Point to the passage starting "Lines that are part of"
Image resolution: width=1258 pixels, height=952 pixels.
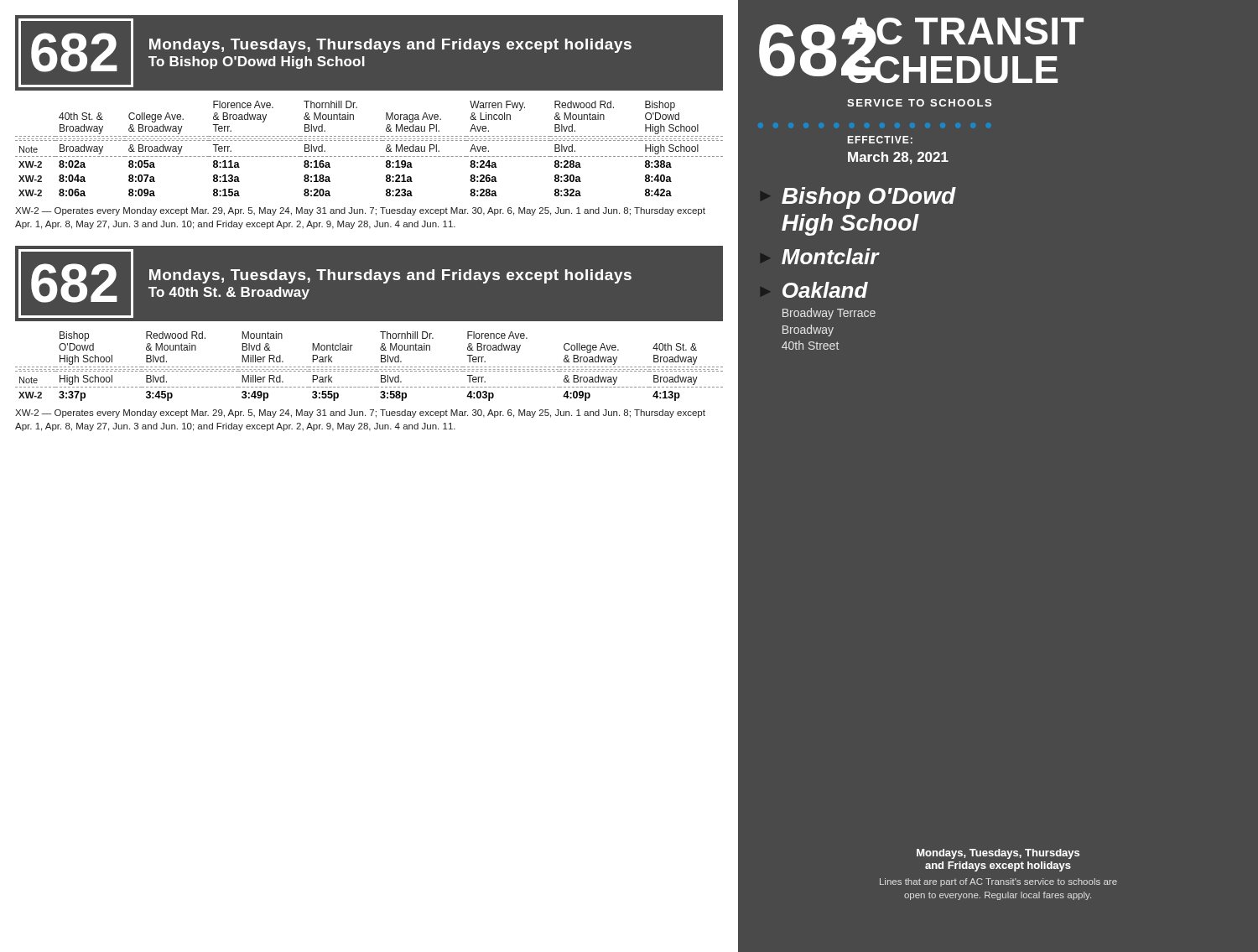(998, 888)
